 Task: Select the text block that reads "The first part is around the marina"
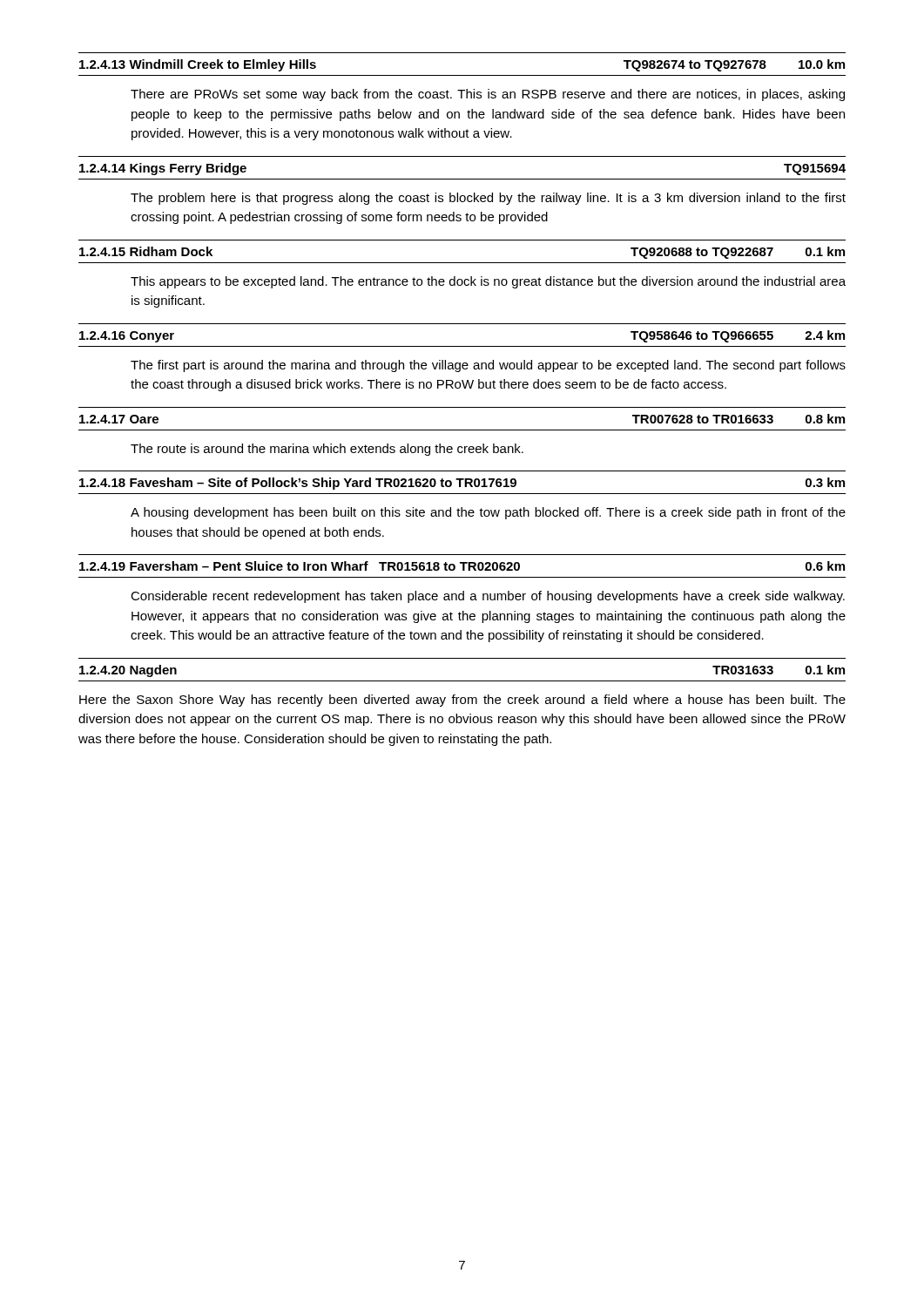488,374
